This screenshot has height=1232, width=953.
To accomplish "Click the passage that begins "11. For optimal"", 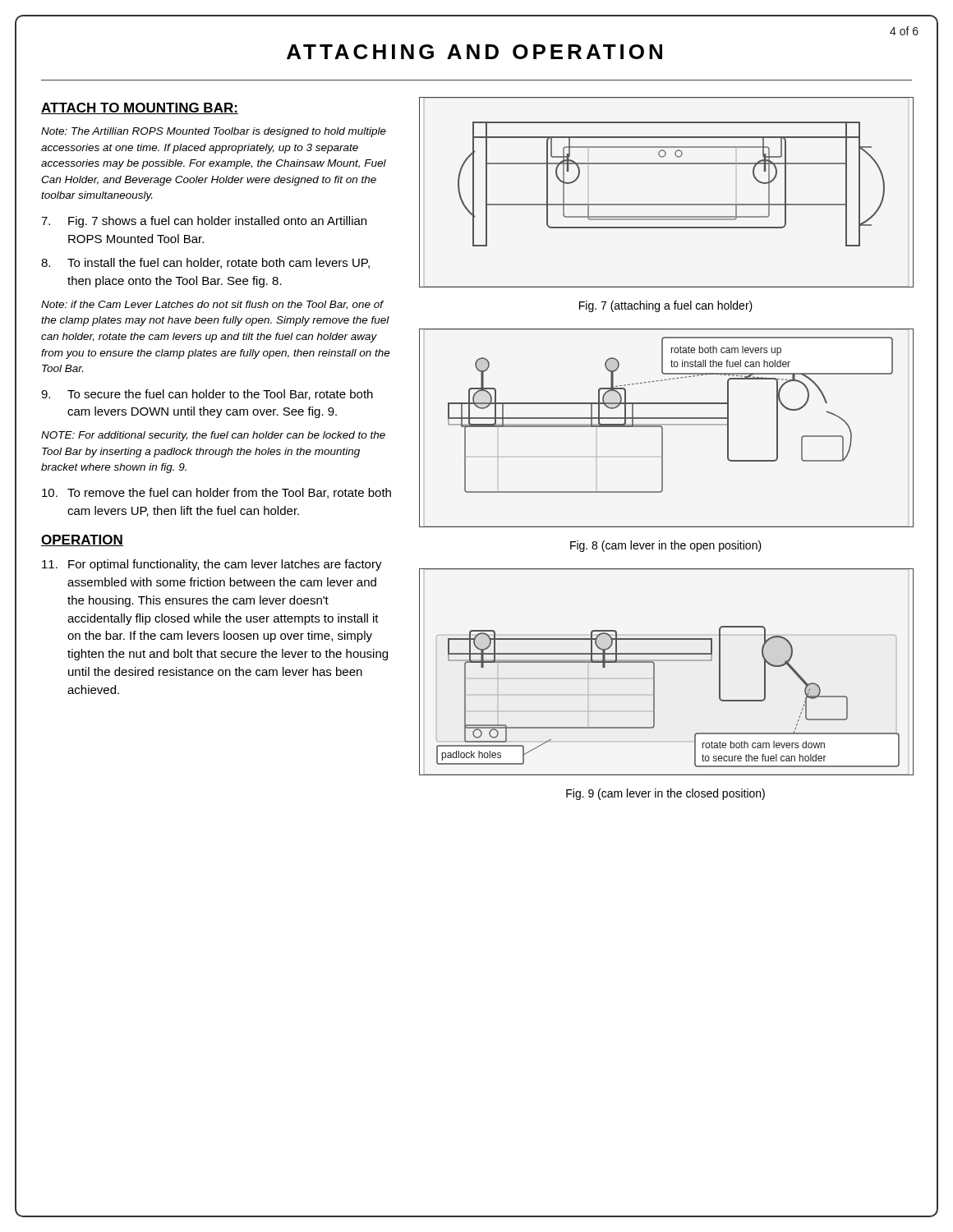I will tap(218, 627).
